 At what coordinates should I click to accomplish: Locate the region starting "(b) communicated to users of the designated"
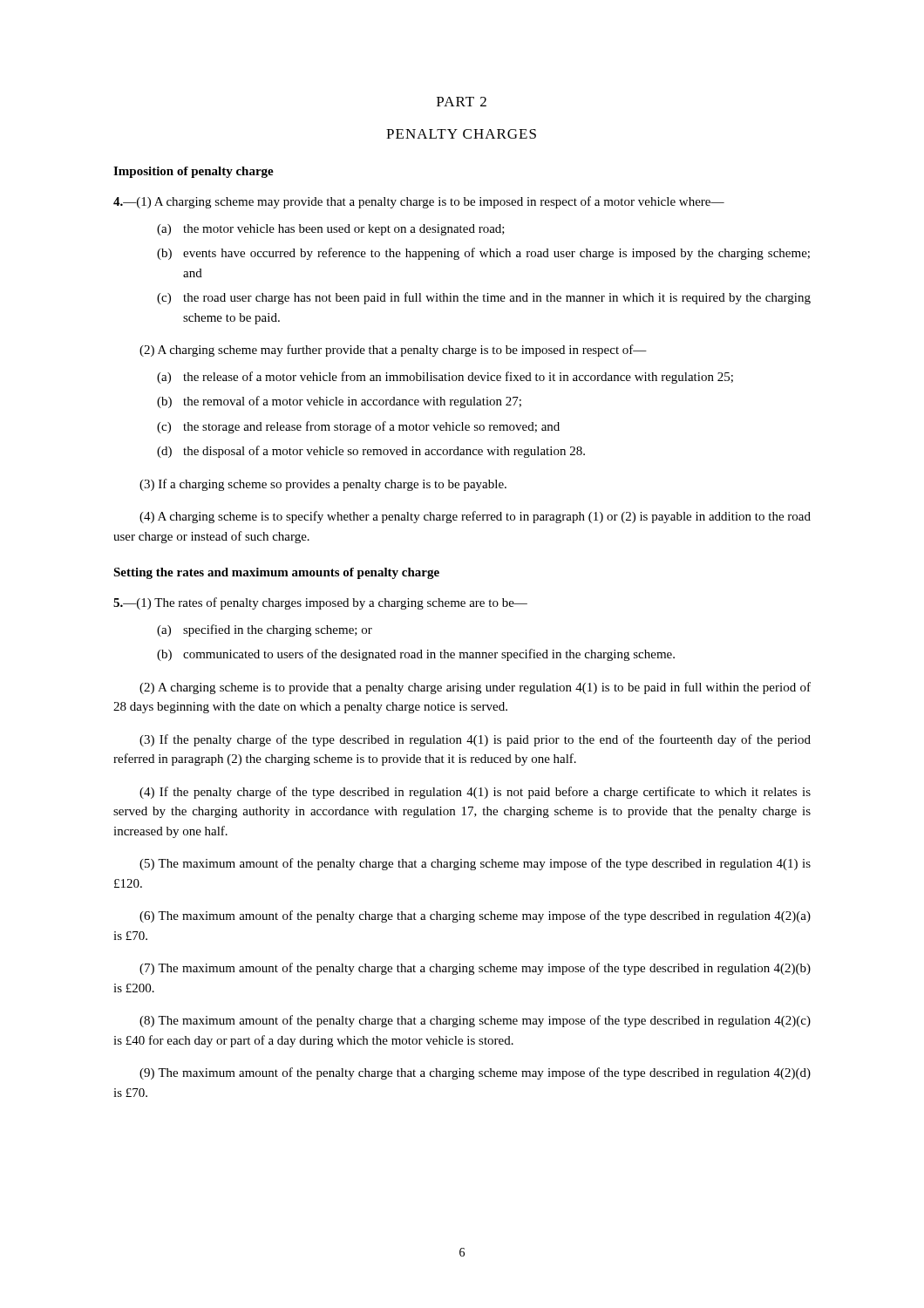pyautogui.click(x=484, y=654)
